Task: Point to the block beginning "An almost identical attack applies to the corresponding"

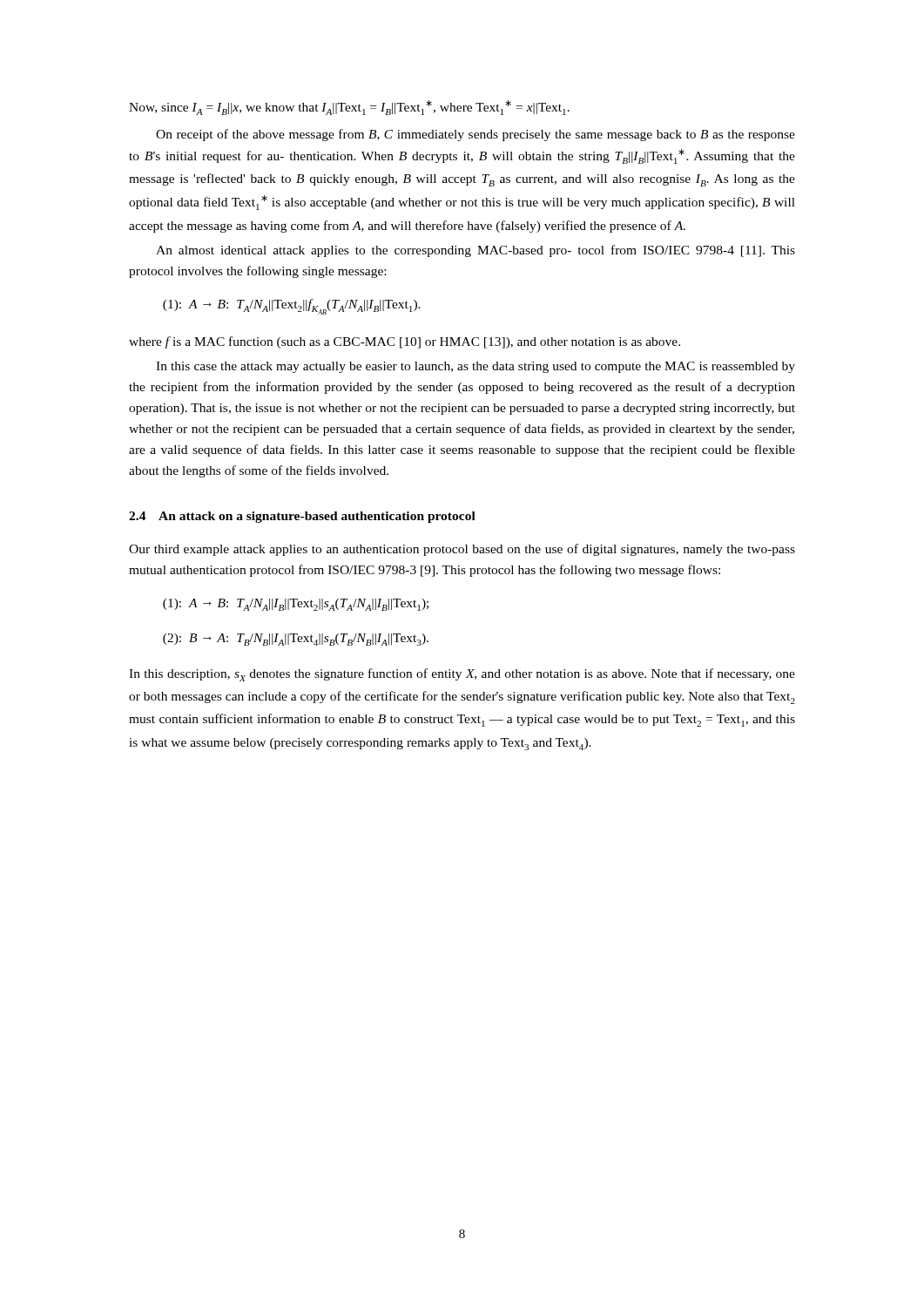Action: (x=462, y=261)
